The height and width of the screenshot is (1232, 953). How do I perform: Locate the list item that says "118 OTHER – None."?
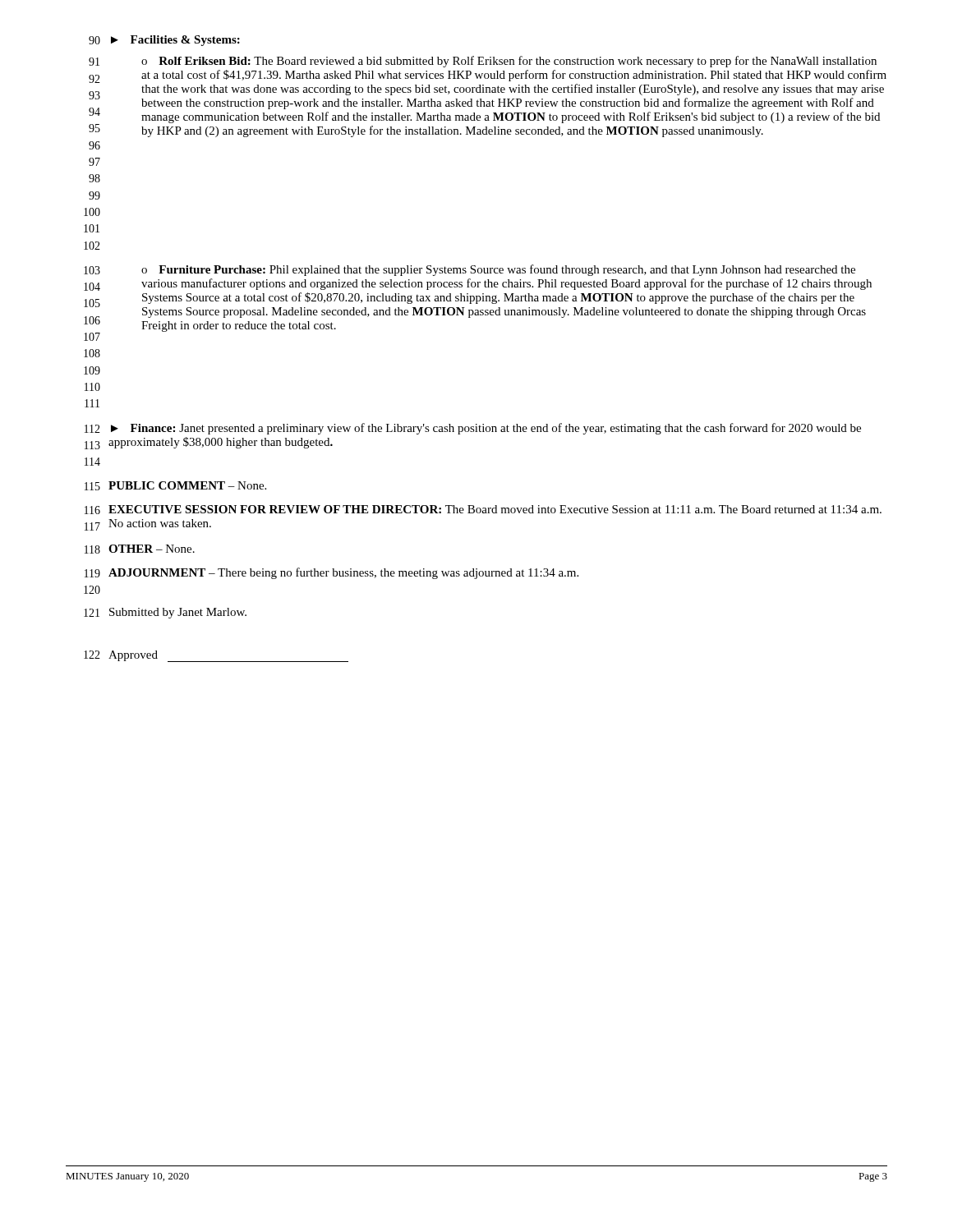click(140, 549)
